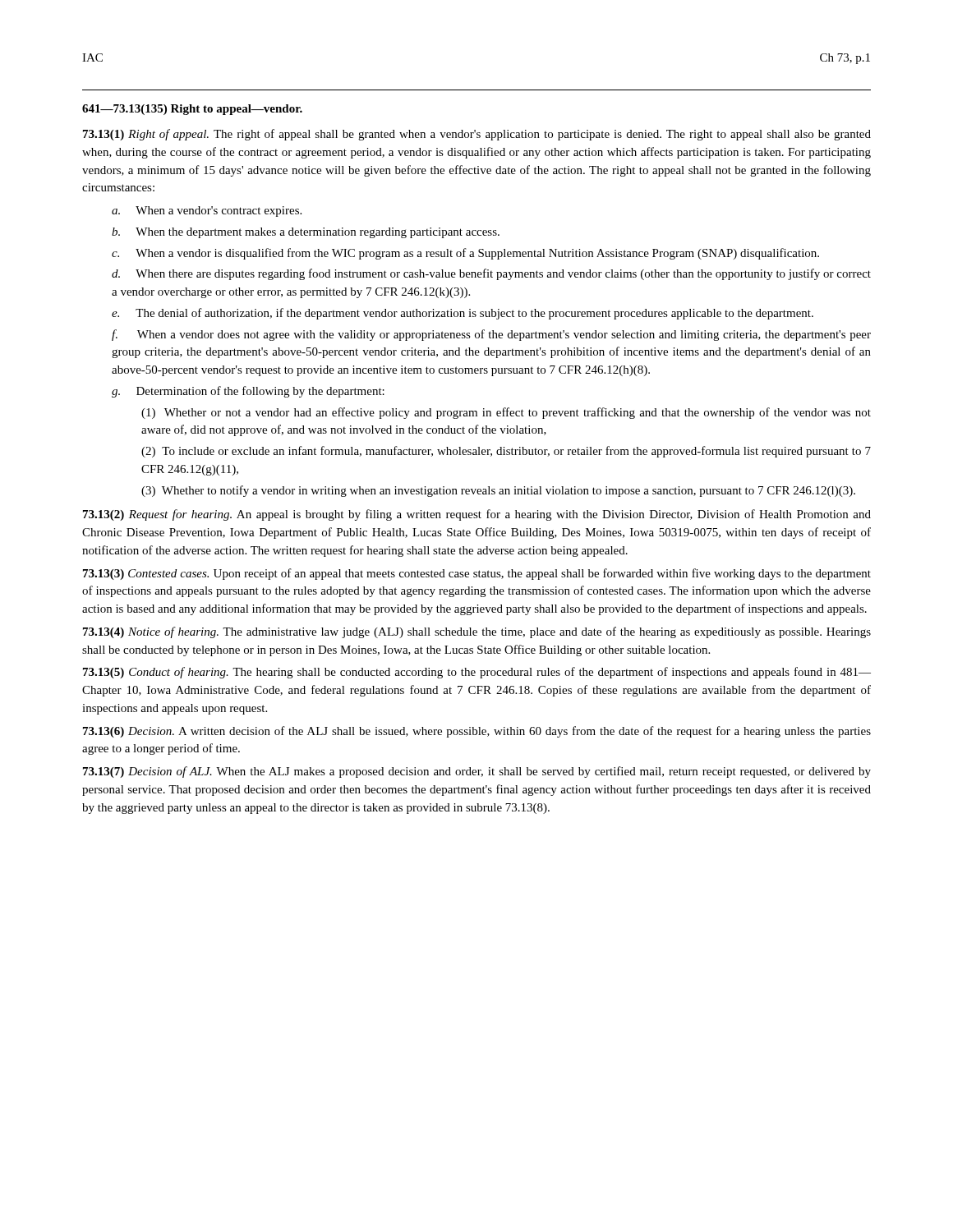Select the list item with the text "b. When the department makes a"
The image size is (953, 1232).
point(306,232)
